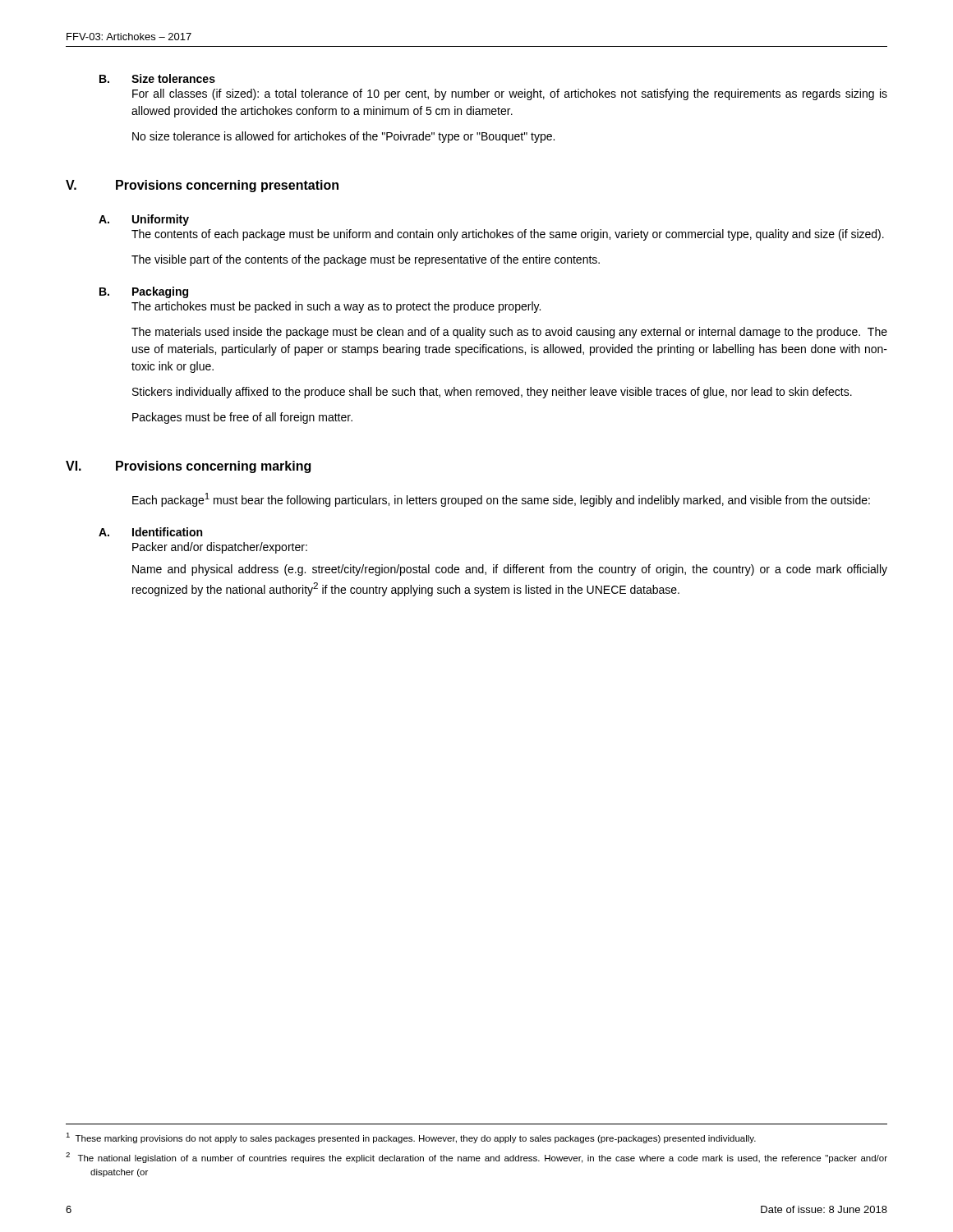Select the section header containing "B. Size tolerances"
Screen dimensions: 1232x953
(x=157, y=79)
